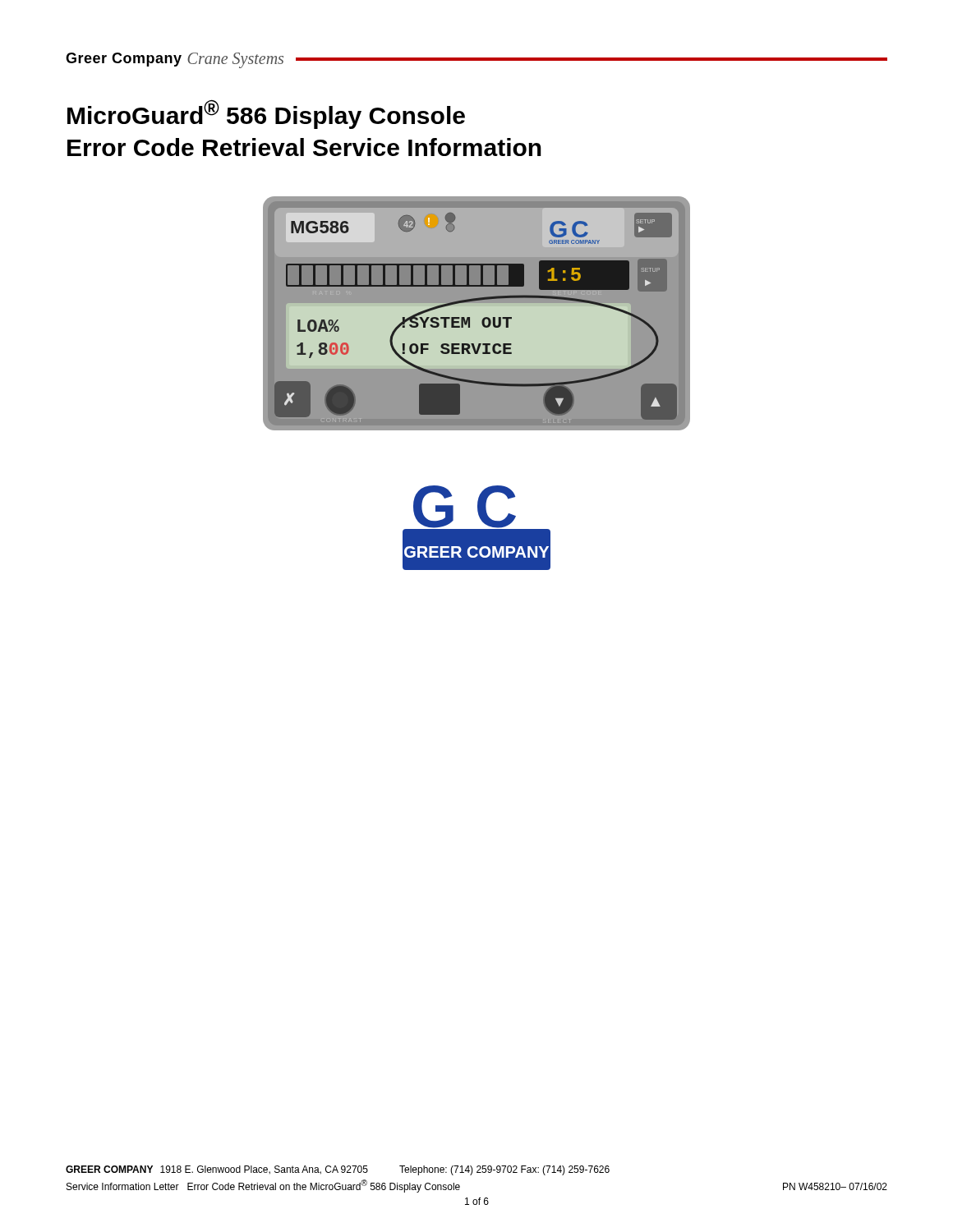Locate the text block starting "MicroGuard® 586 Display Console Error Code Retrieval Service"

coord(476,129)
